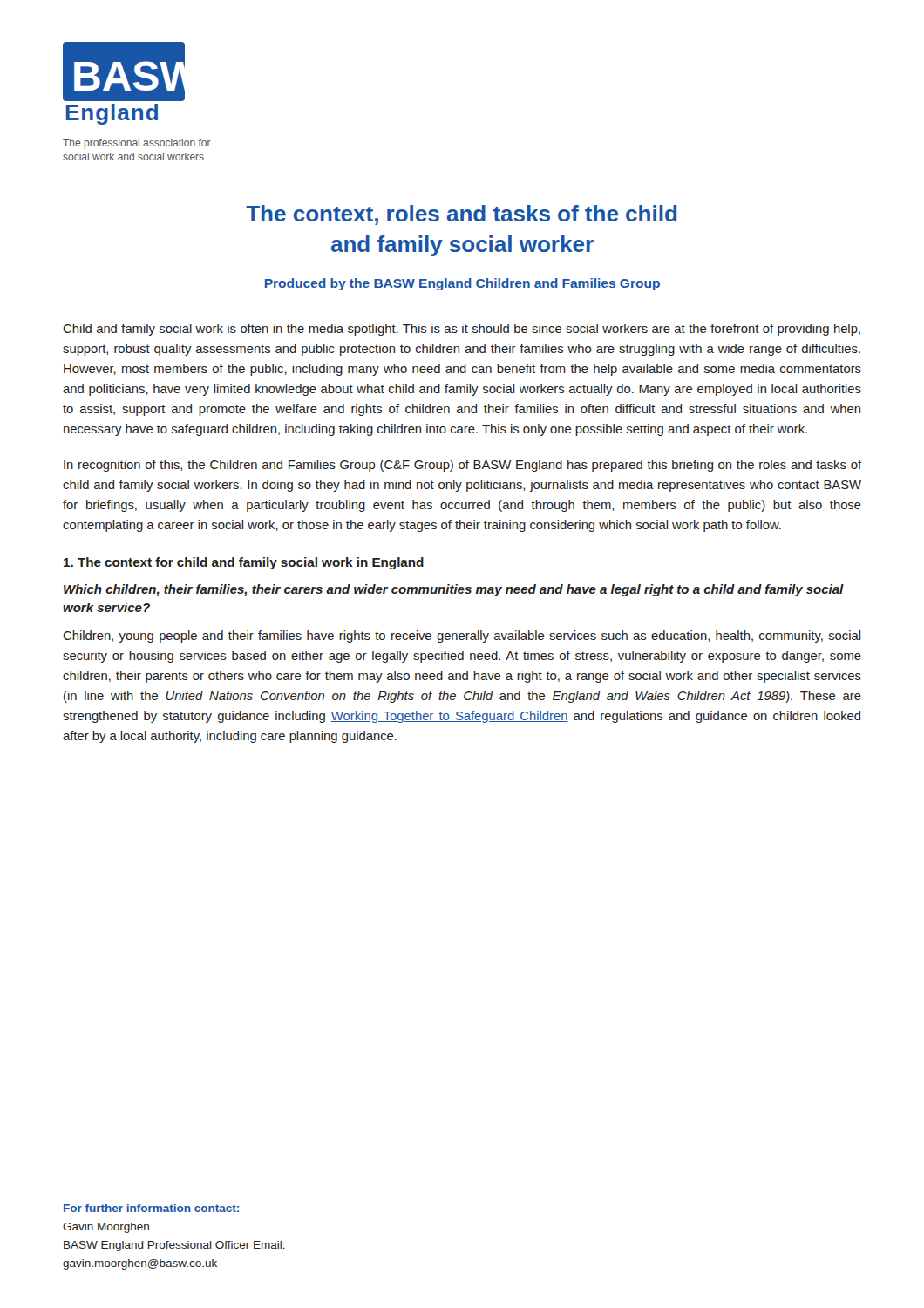Locate the text starting "Child and family social work is"
The width and height of the screenshot is (924, 1308).
click(x=462, y=379)
